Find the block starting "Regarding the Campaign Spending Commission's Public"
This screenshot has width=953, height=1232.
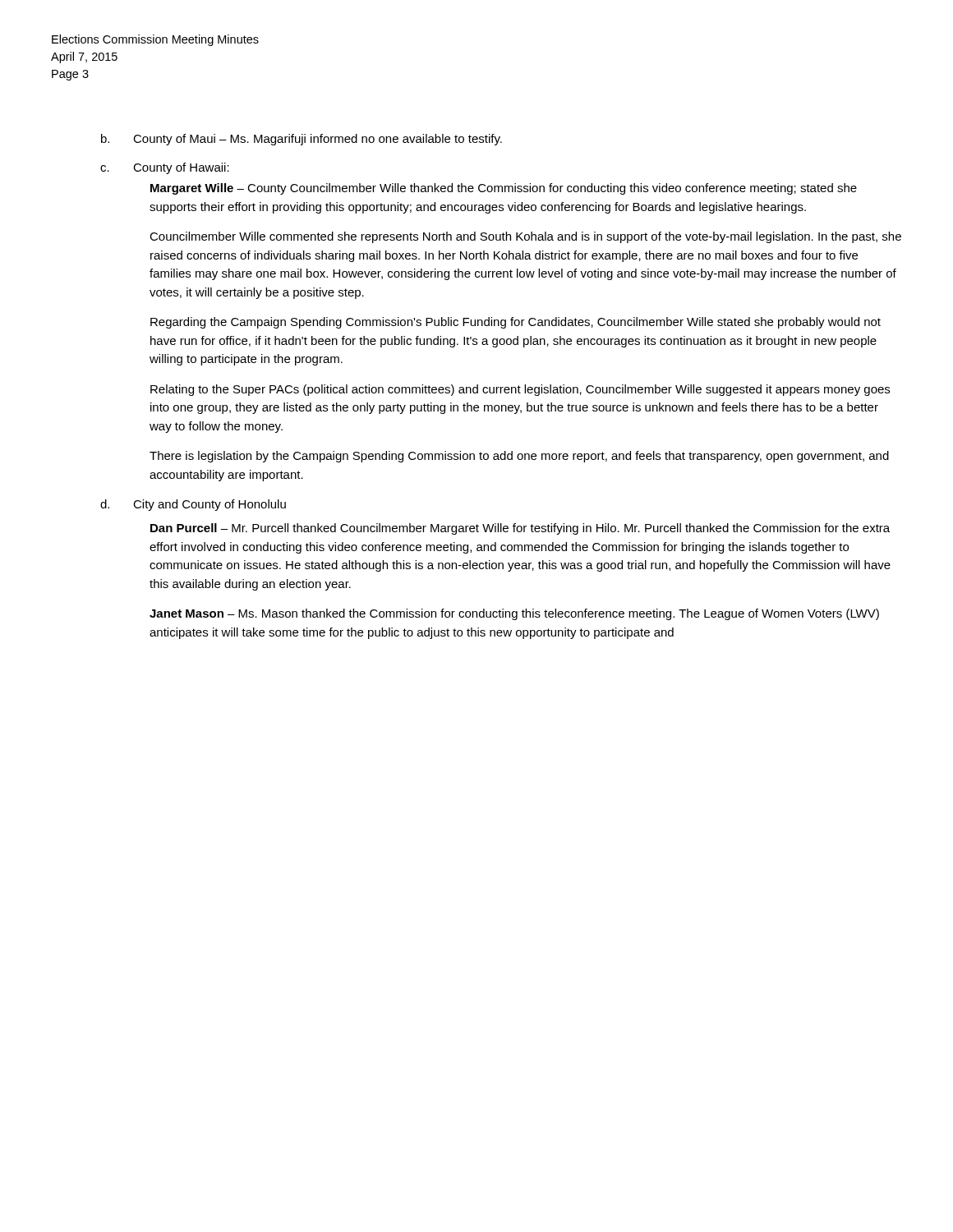tap(515, 340)
